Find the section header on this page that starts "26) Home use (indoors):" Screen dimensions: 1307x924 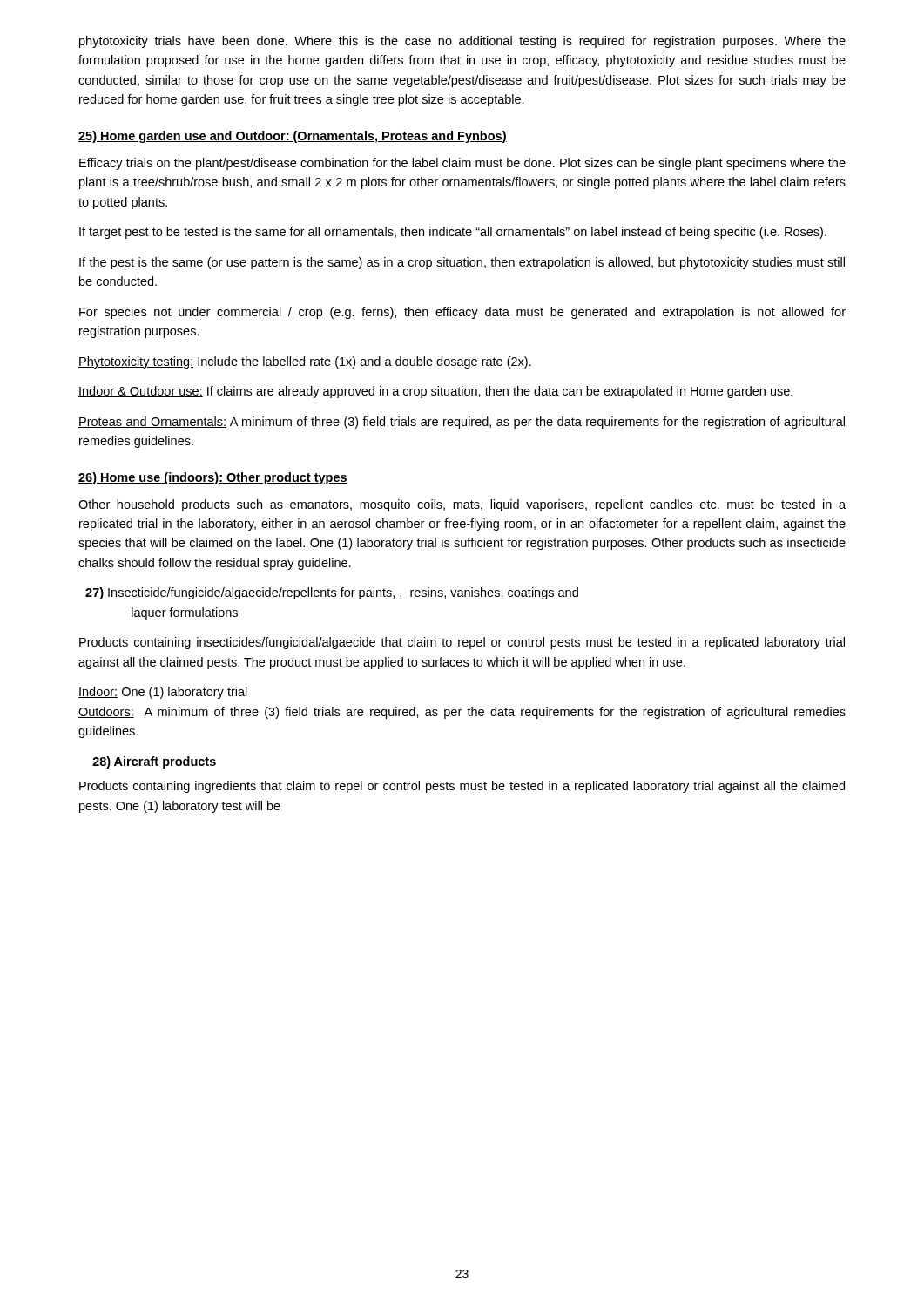click(213, 477)
